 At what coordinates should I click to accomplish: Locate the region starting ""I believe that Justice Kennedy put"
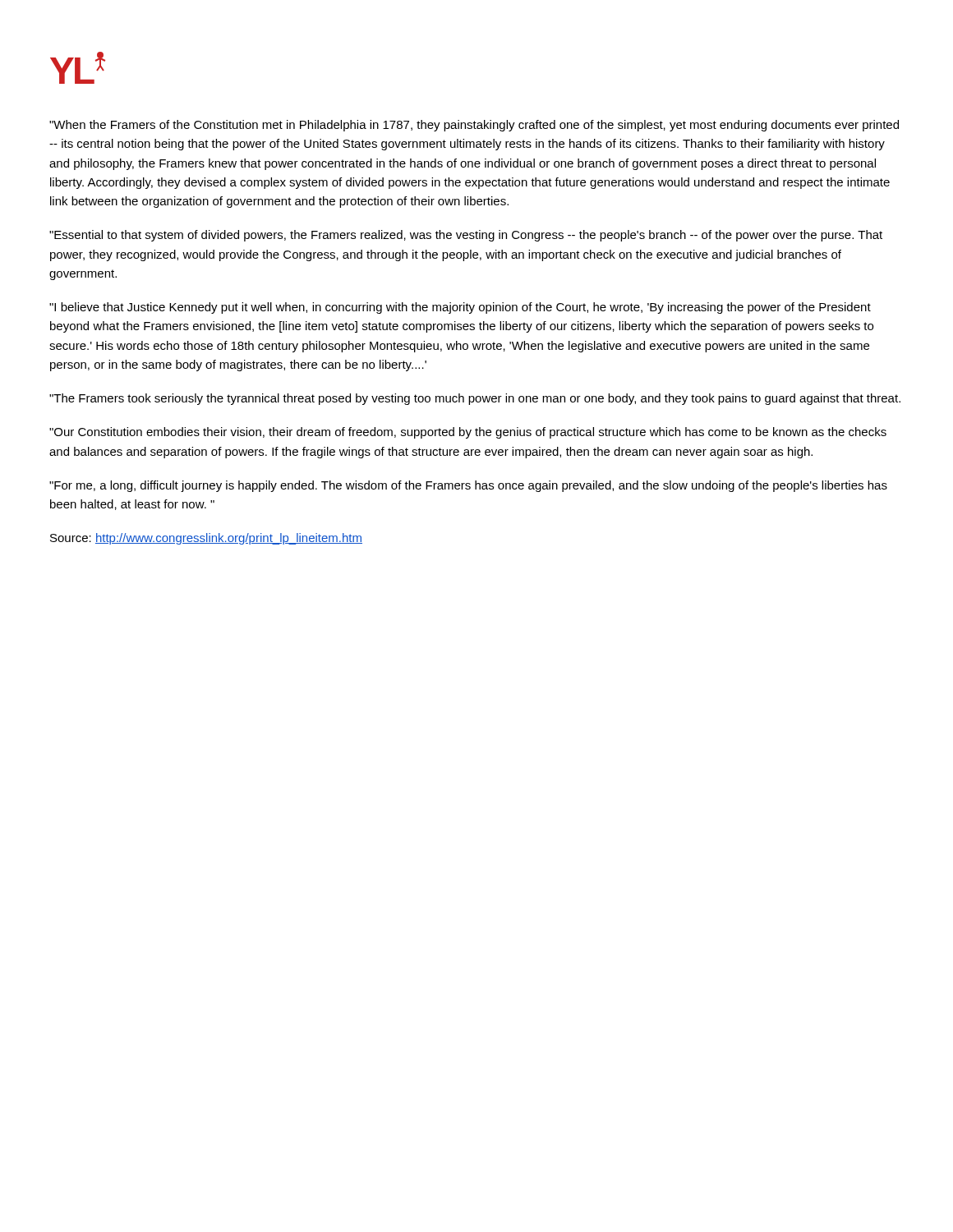462,335
